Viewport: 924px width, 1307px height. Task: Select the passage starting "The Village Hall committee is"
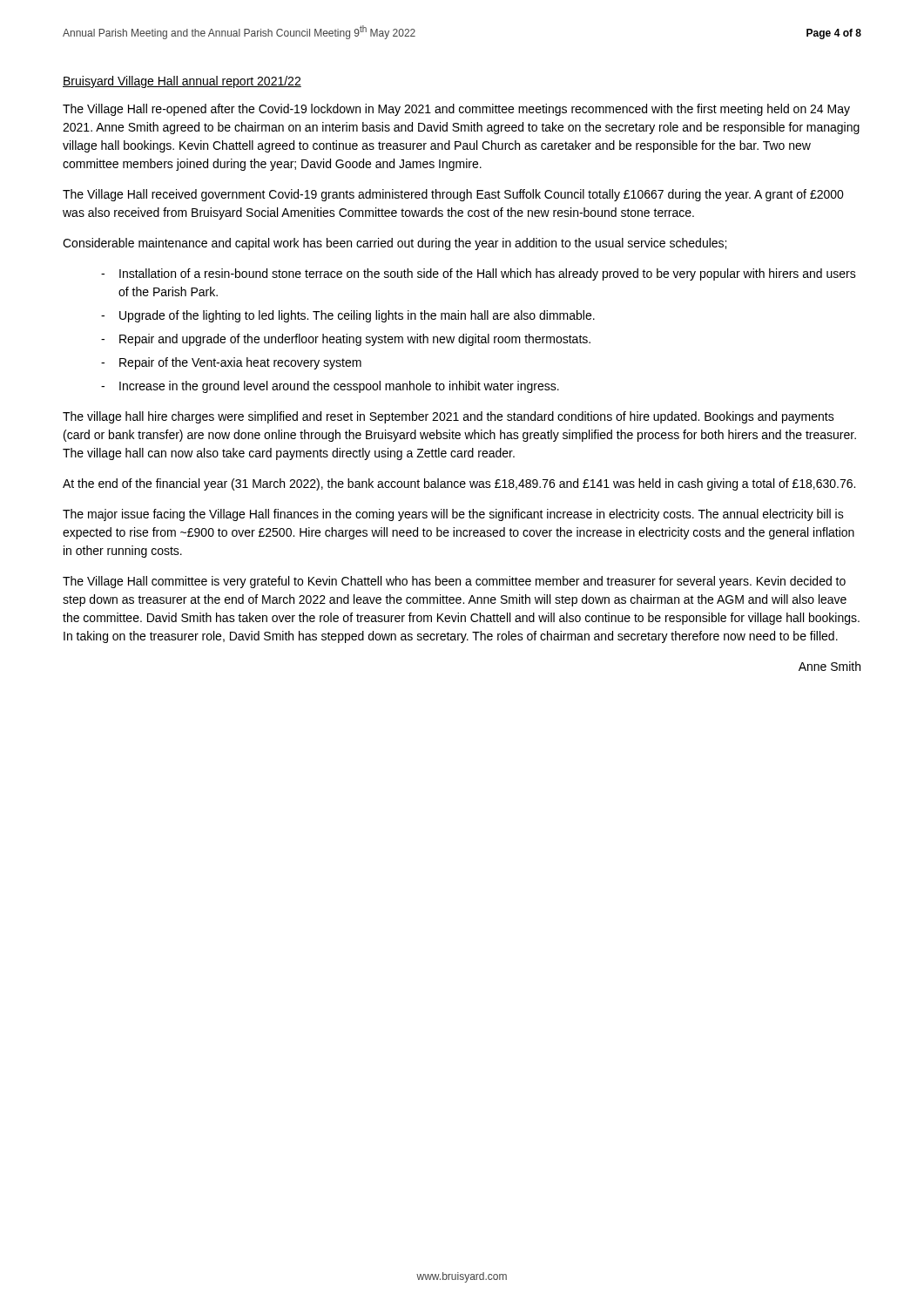click(x=462, y=609)
